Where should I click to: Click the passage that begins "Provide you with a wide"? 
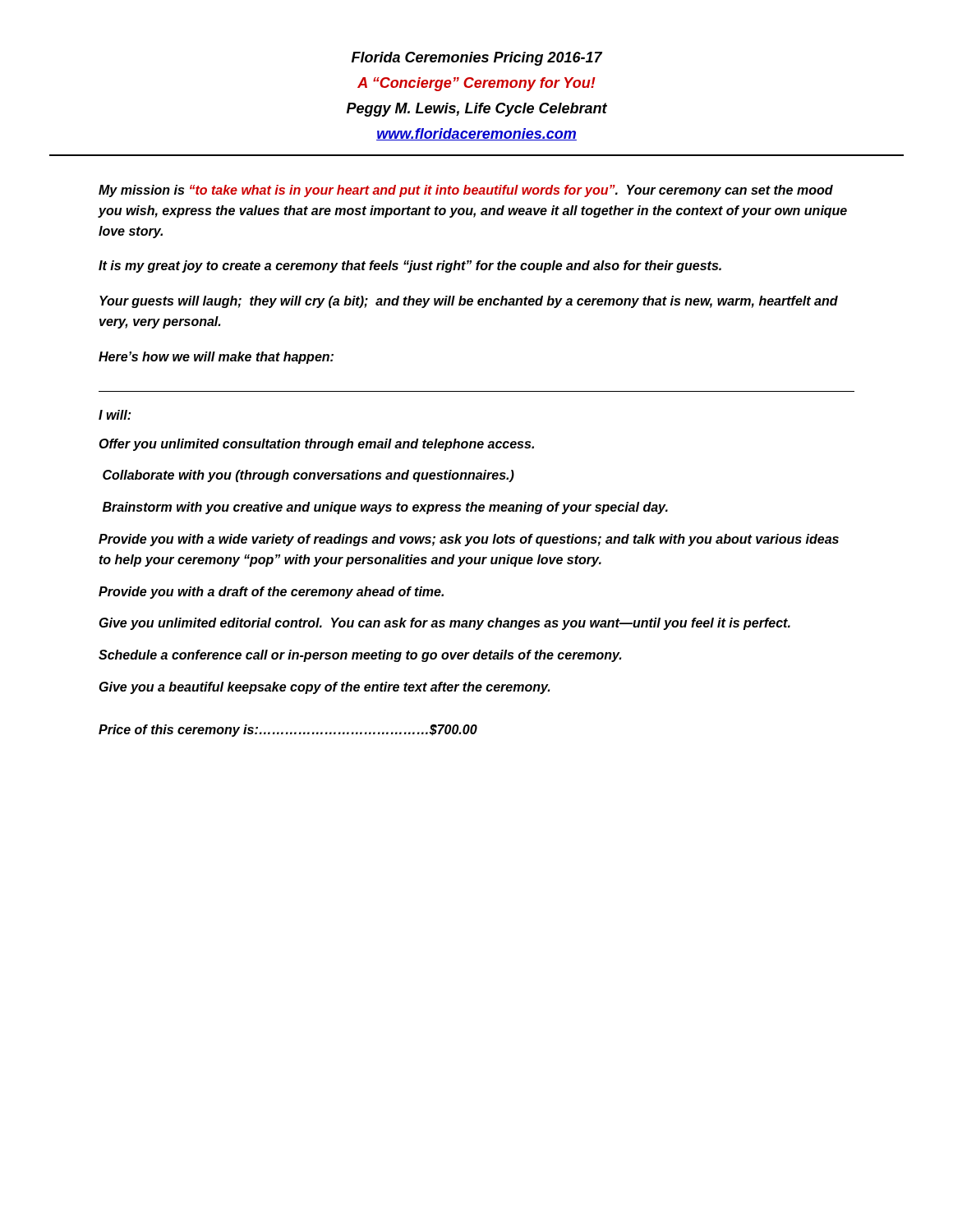point(469,549)
